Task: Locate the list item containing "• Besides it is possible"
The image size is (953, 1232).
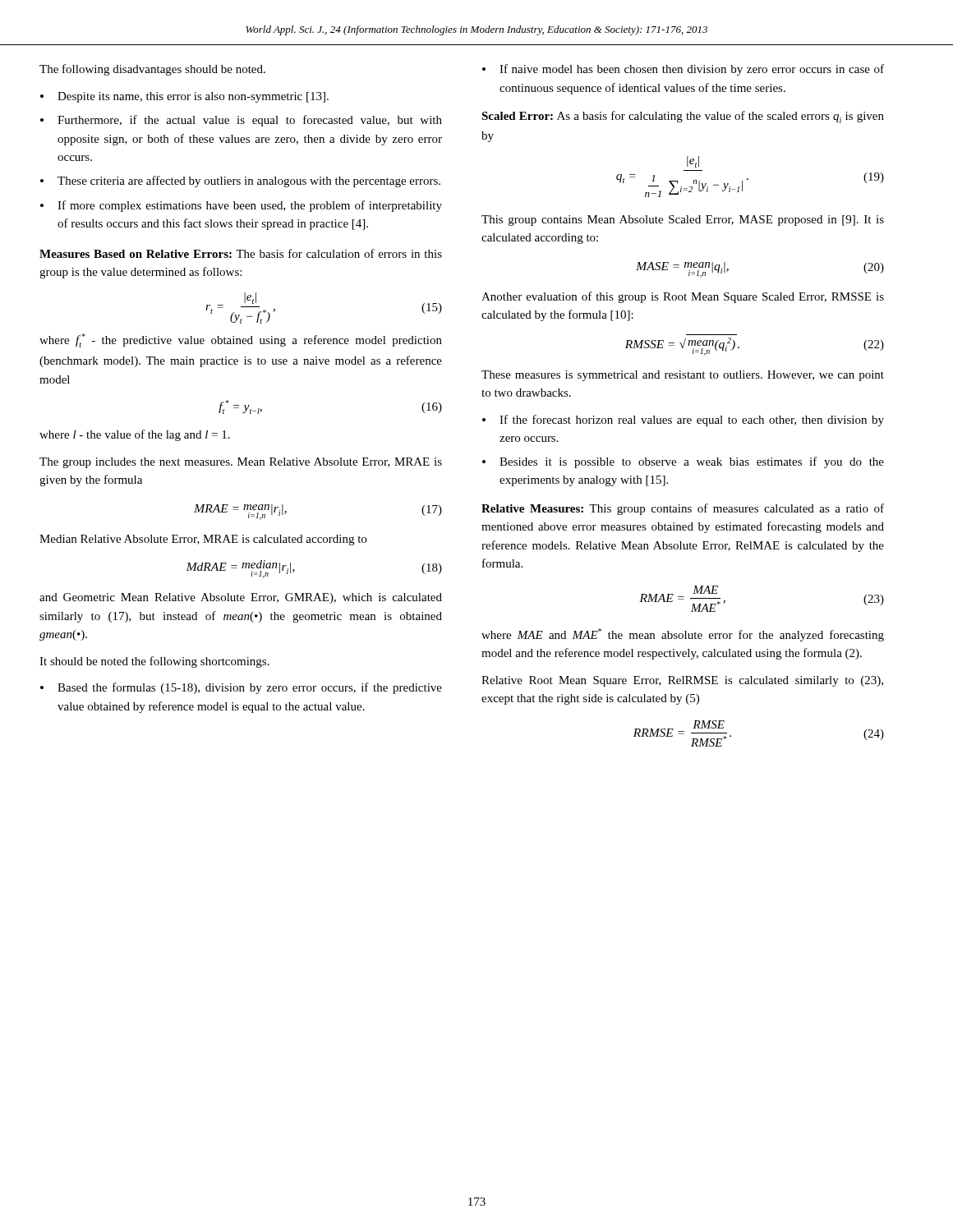Action: click(683, 471)
